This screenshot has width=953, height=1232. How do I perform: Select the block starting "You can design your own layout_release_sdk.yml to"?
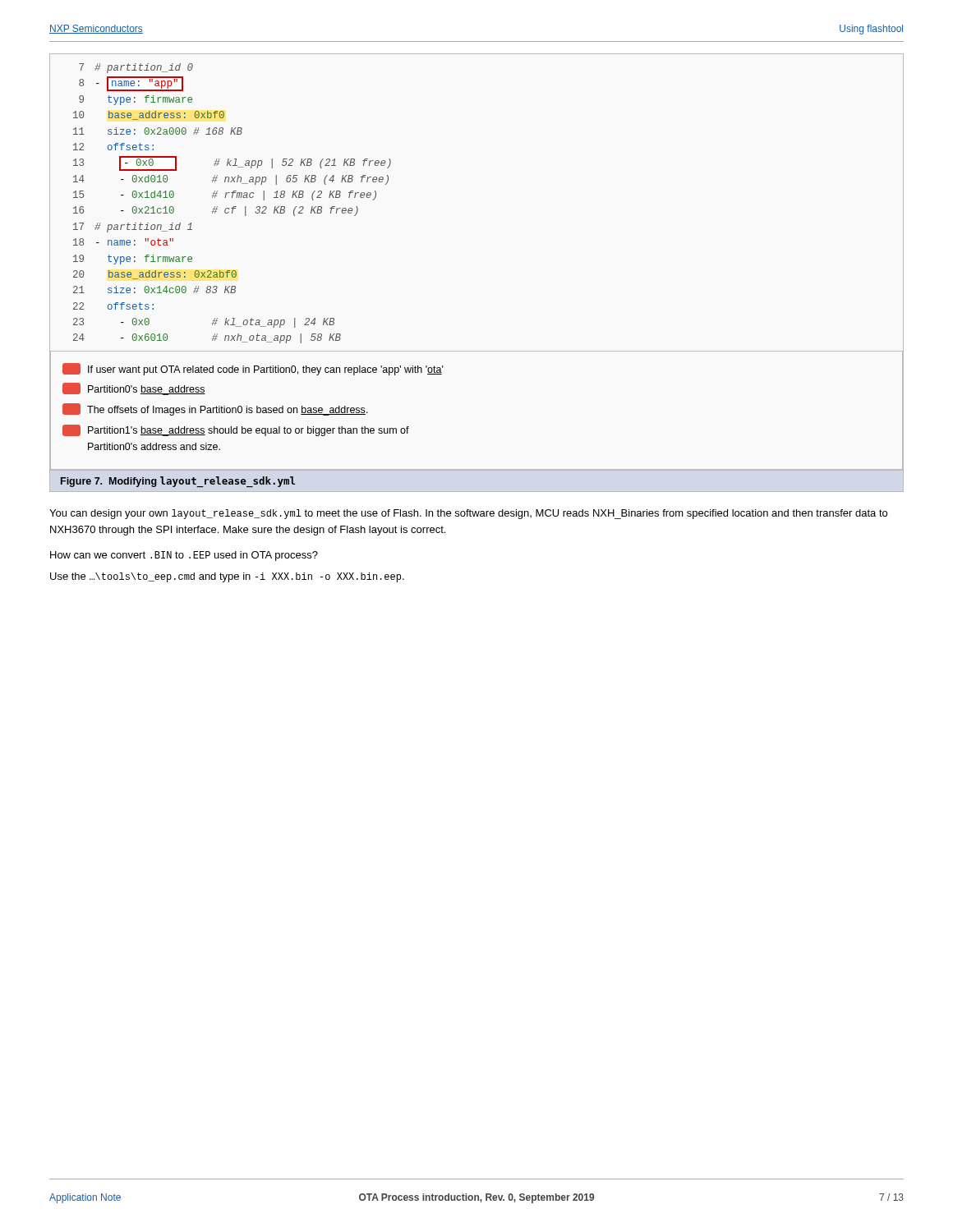[x=469, y=521]
